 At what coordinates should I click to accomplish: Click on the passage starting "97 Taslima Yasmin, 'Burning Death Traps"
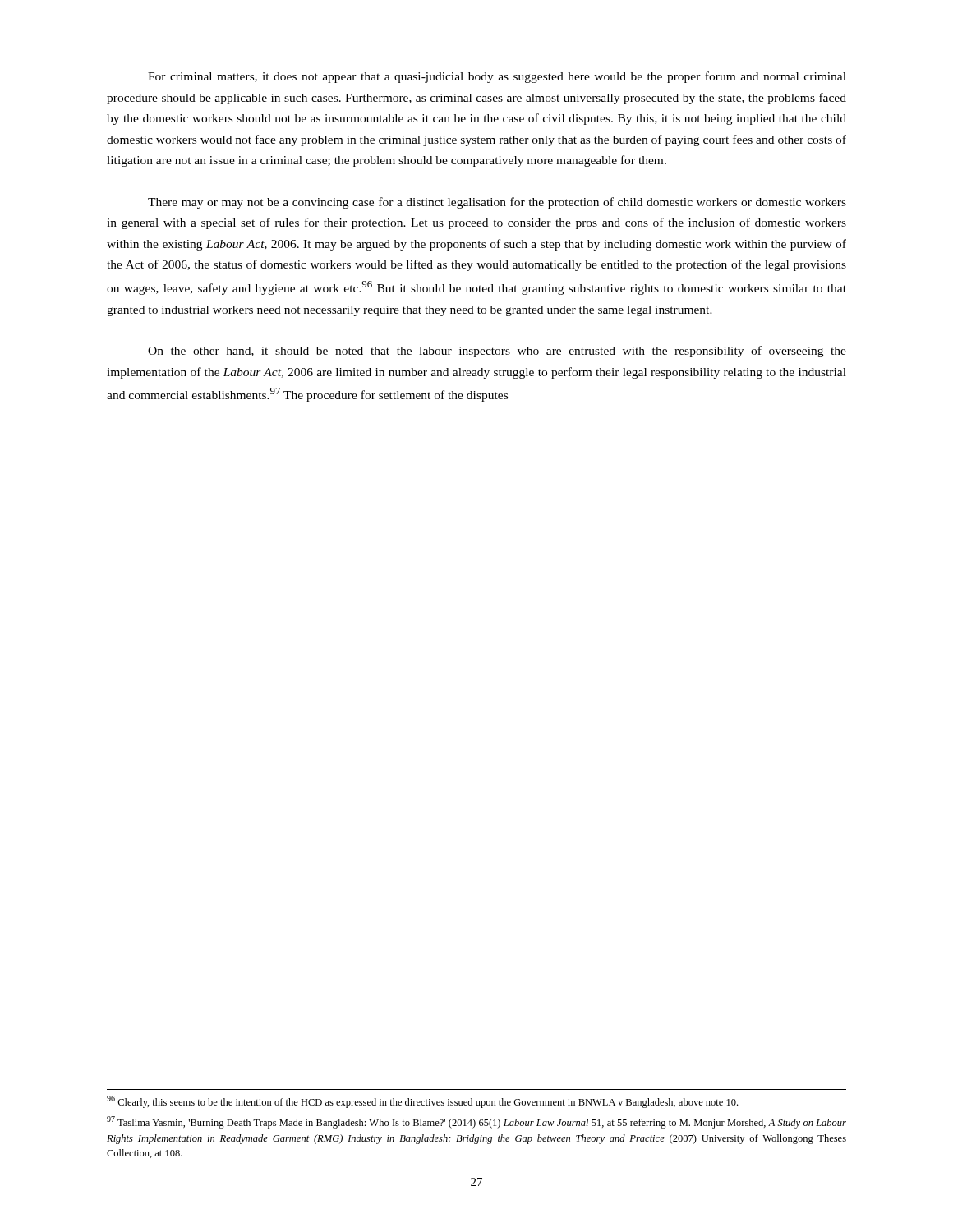click(x=476, y=1137)
